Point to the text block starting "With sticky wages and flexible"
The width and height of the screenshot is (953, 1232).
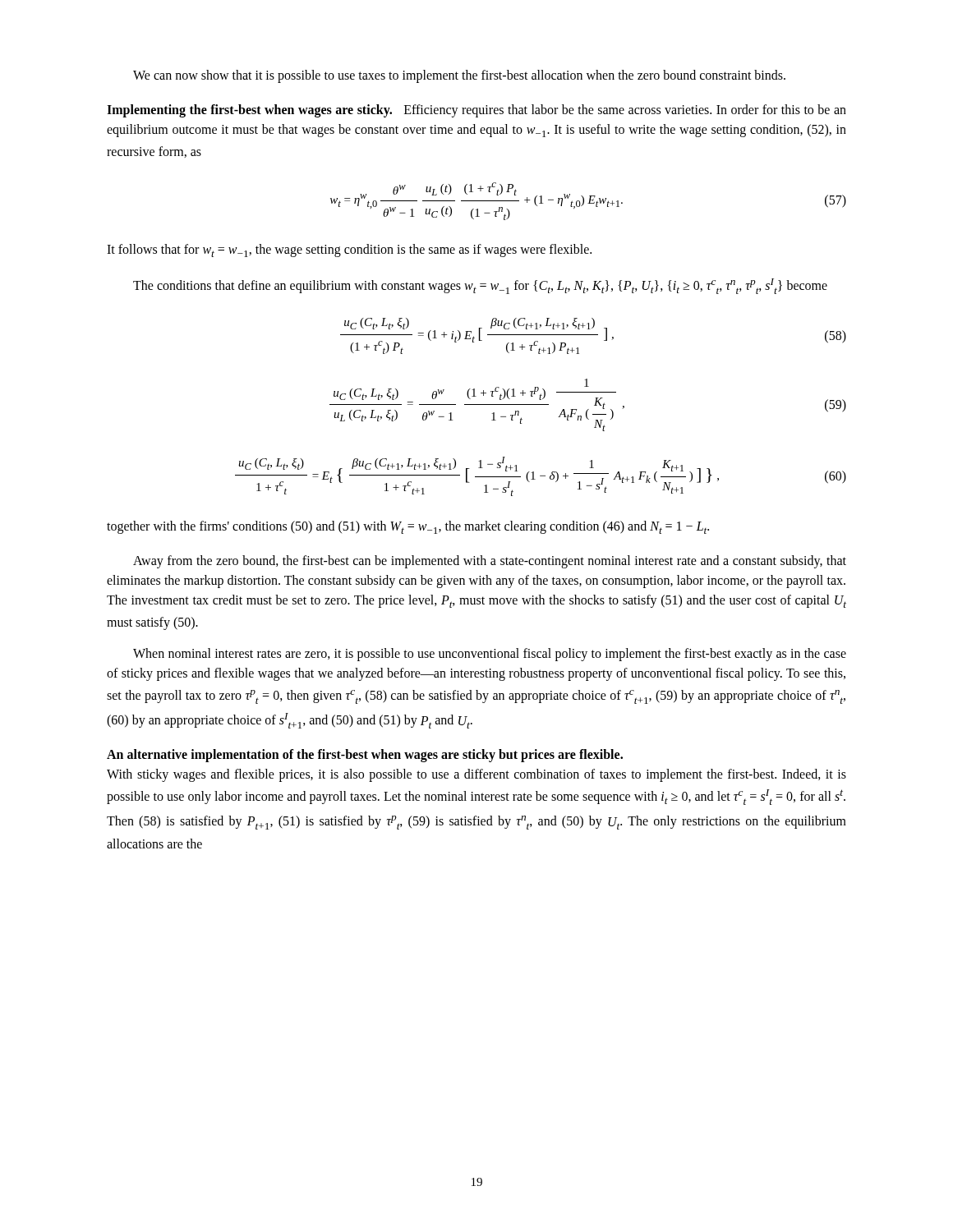(476, 809)
